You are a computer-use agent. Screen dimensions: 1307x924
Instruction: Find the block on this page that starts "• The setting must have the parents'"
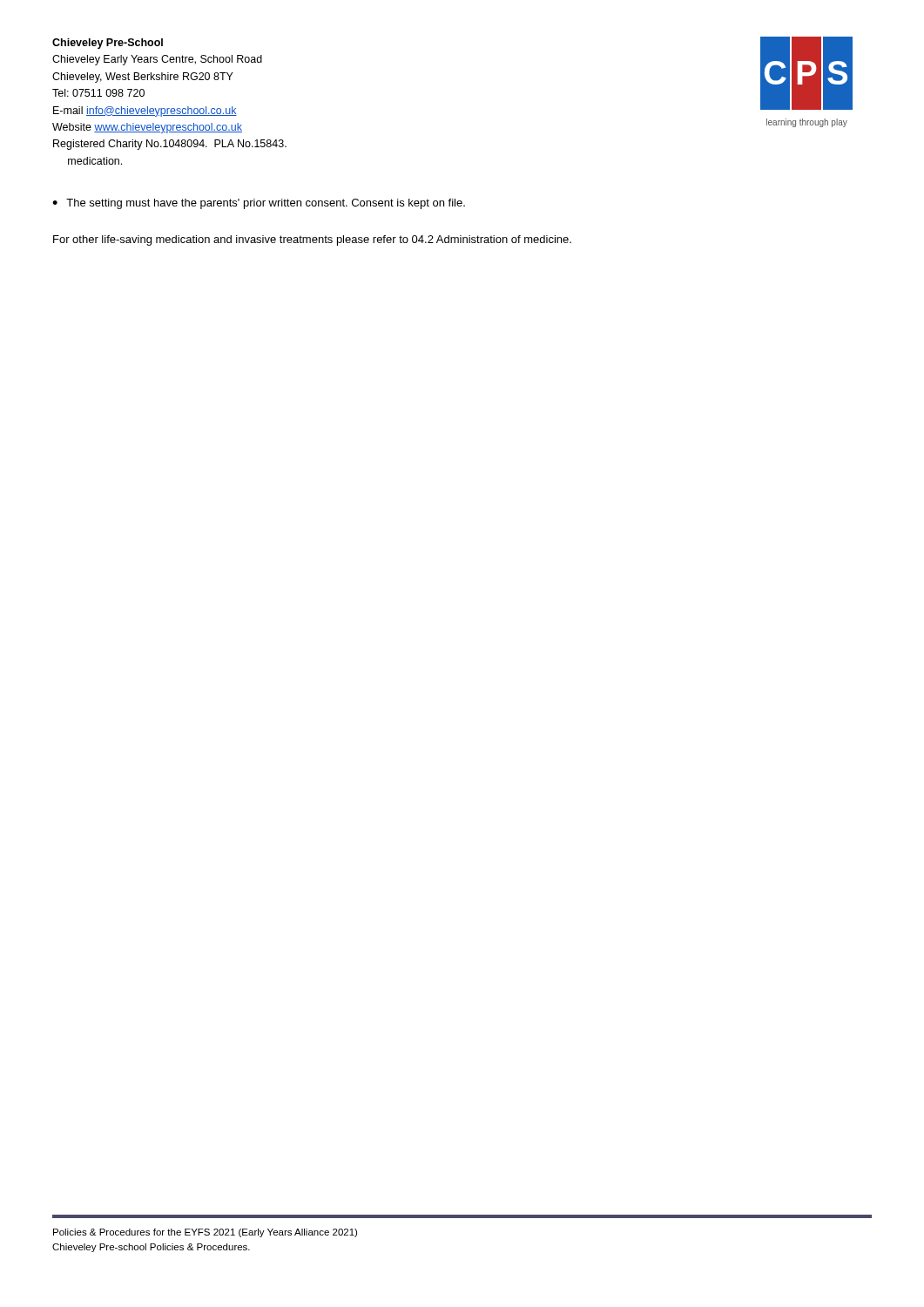tap(259, 204)
